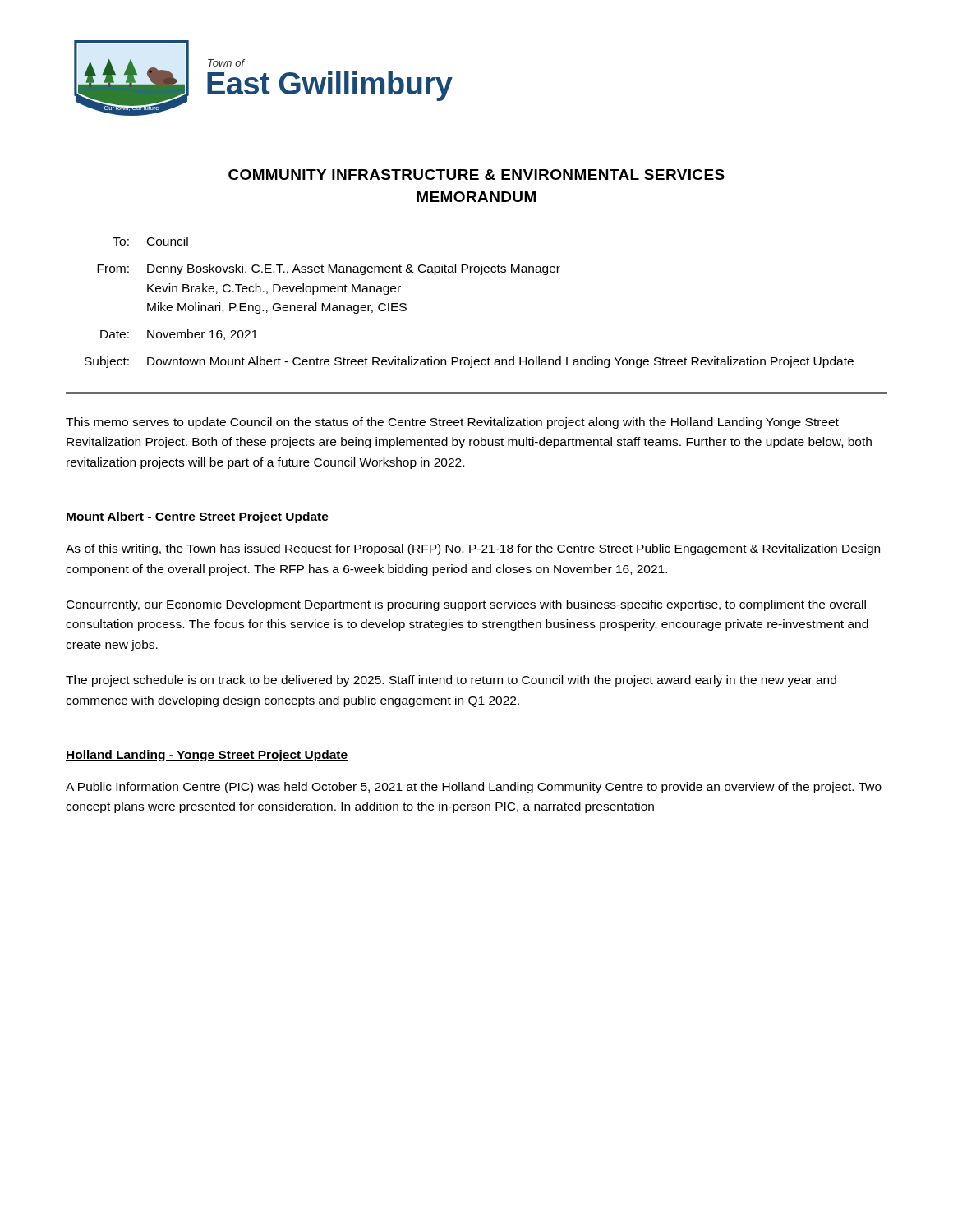
Task: Select the section header with the text "Mount Albert - Centre Street"
Action: pos(197,516)
